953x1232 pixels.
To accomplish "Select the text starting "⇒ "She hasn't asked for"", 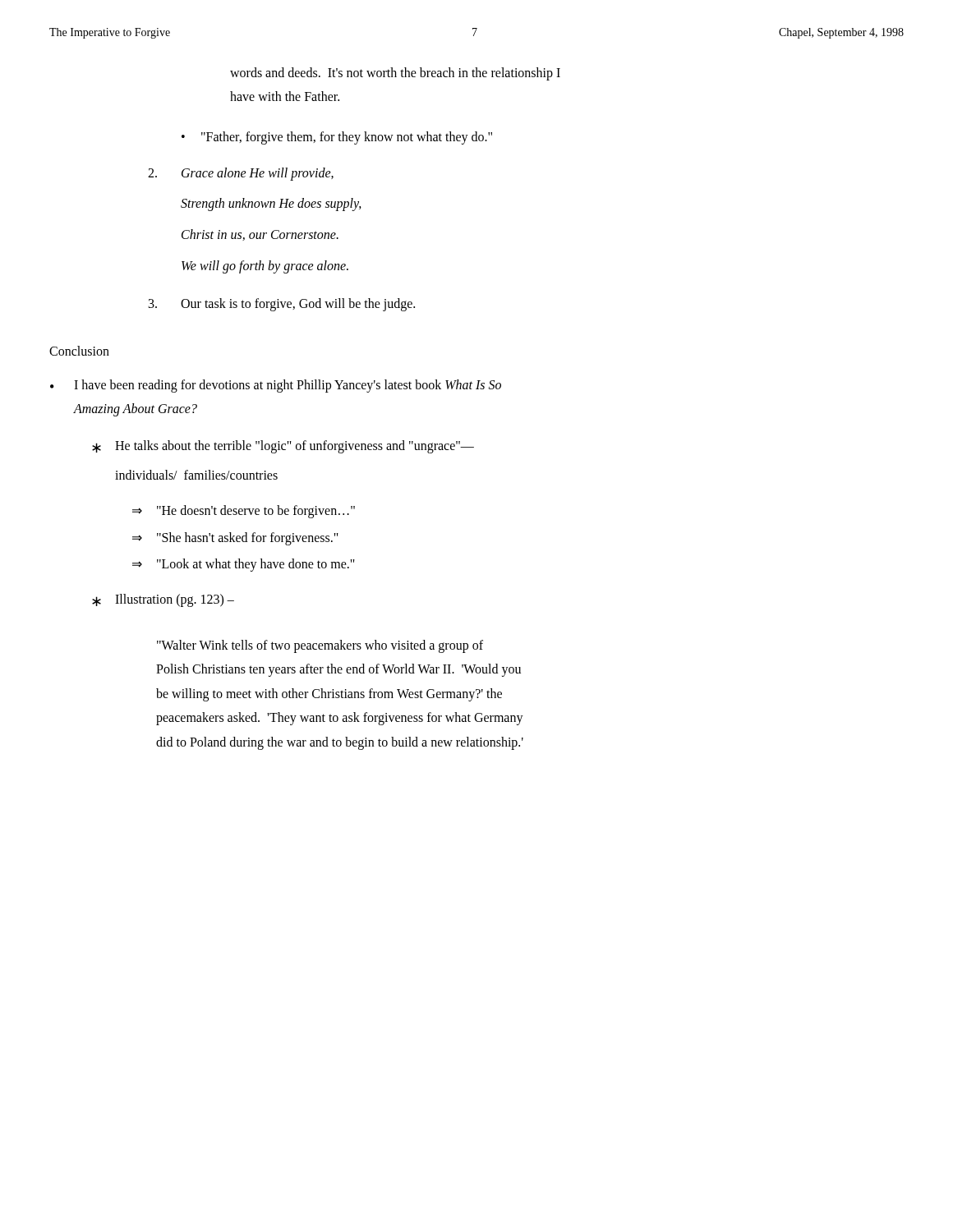I will [x=235, y=538].
